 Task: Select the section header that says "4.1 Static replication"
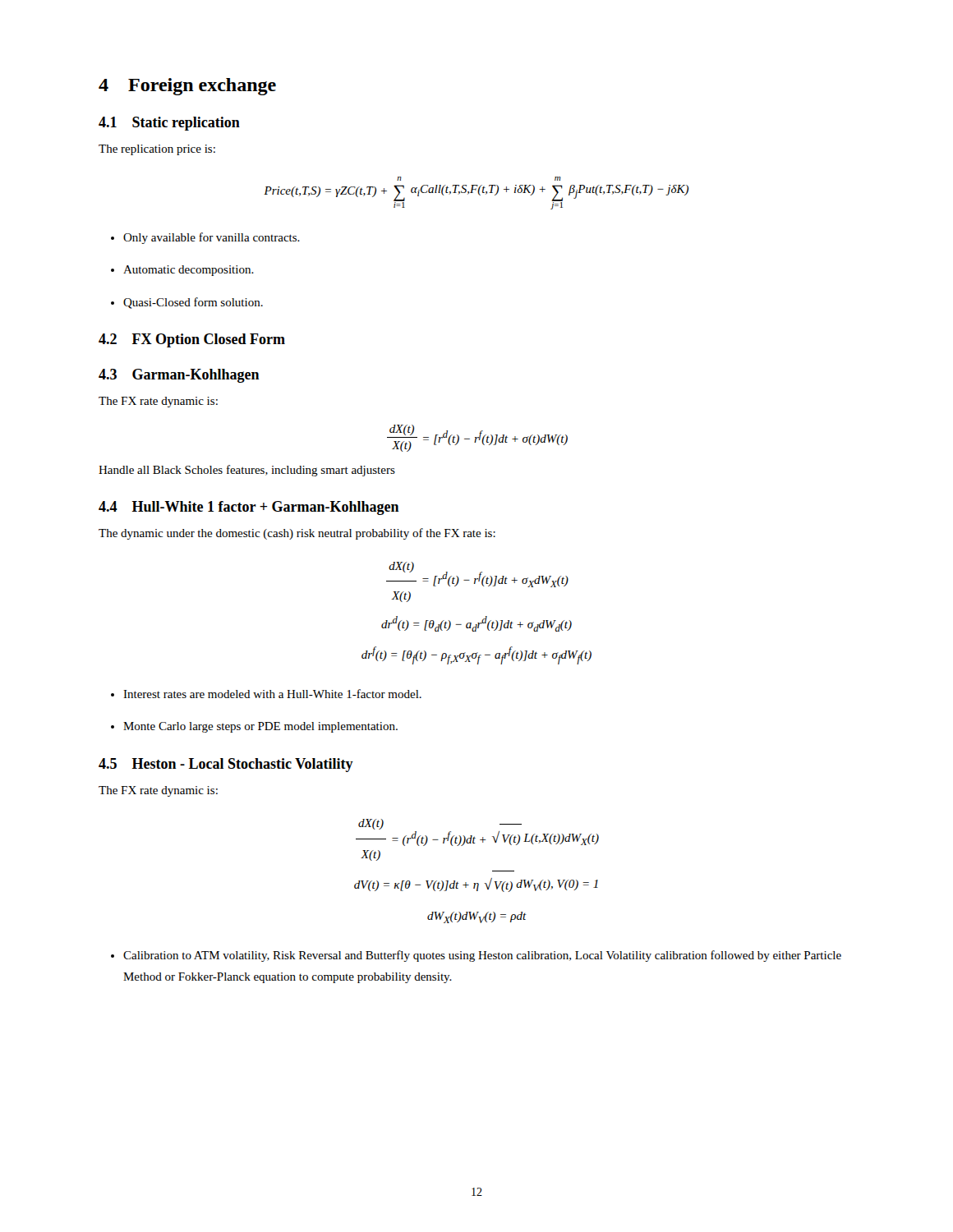169,124
